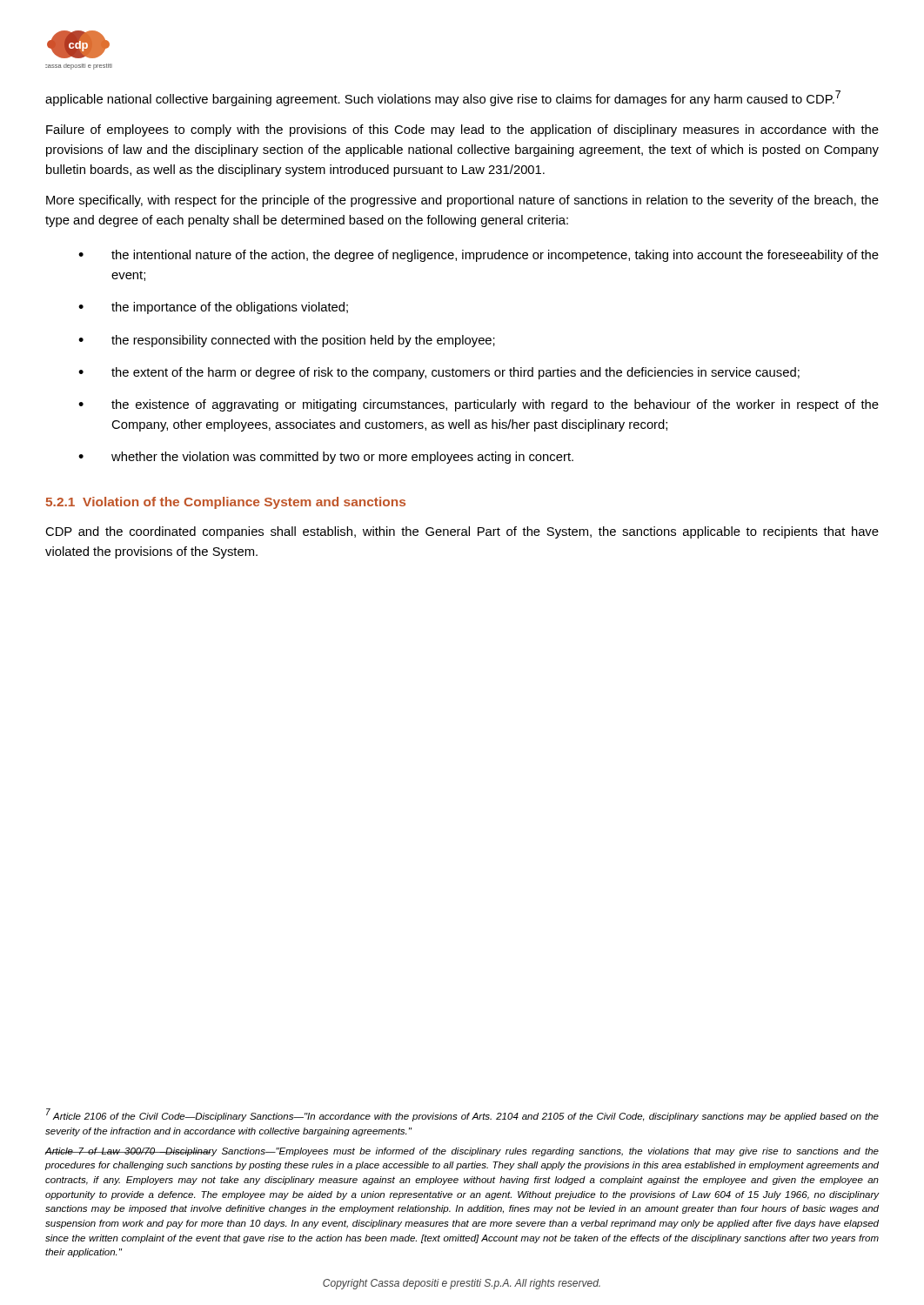Viewport: 924px width, 1305px height.
Task: Where is the passage that starts "Article 7 of"?
Action: [x=462, y=1202]
